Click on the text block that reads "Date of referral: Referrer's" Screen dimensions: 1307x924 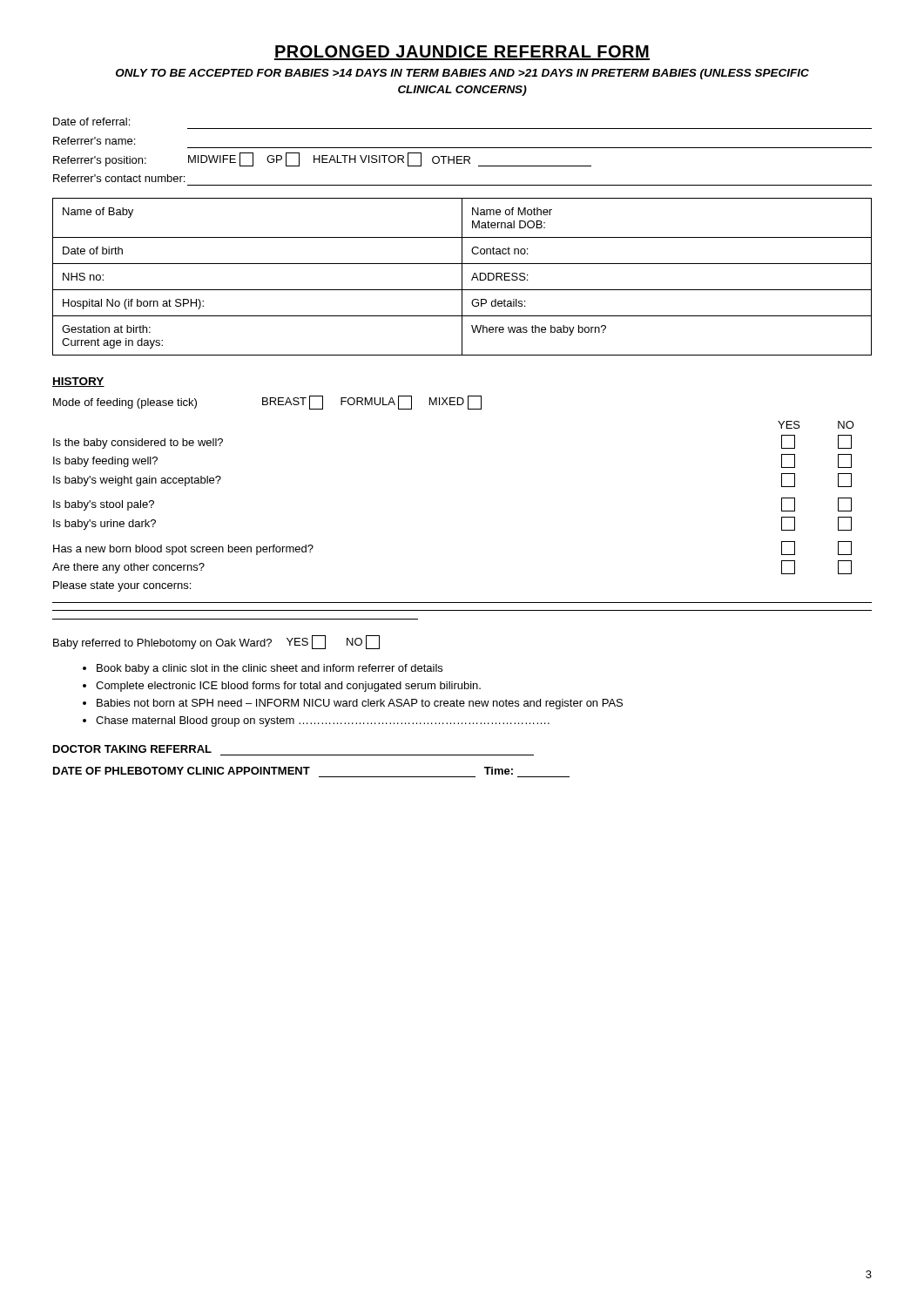click(462, 150)
